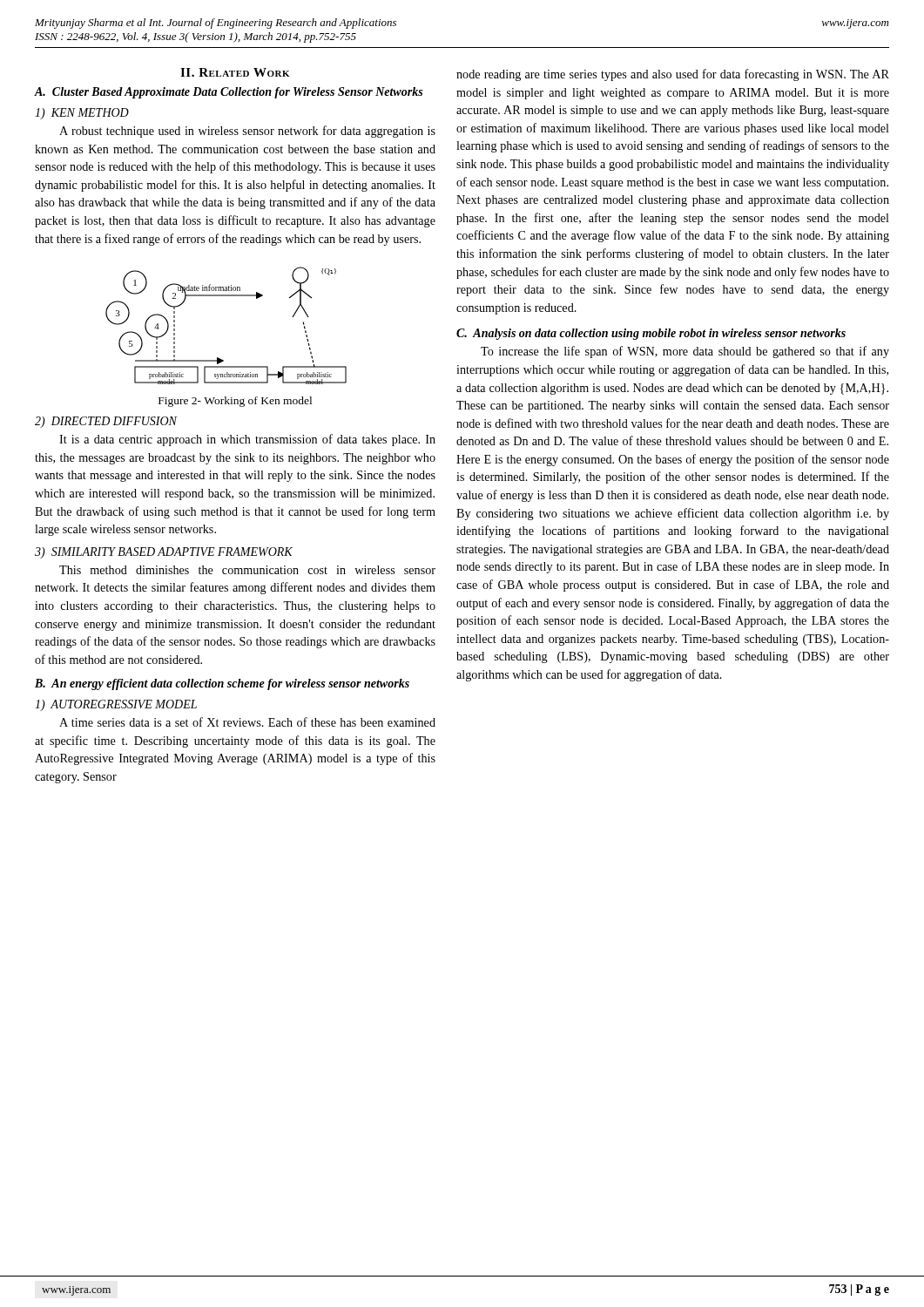Find the section header with the text "1) AUTOREGRESSIVE MODEL"

click(116, 705)
